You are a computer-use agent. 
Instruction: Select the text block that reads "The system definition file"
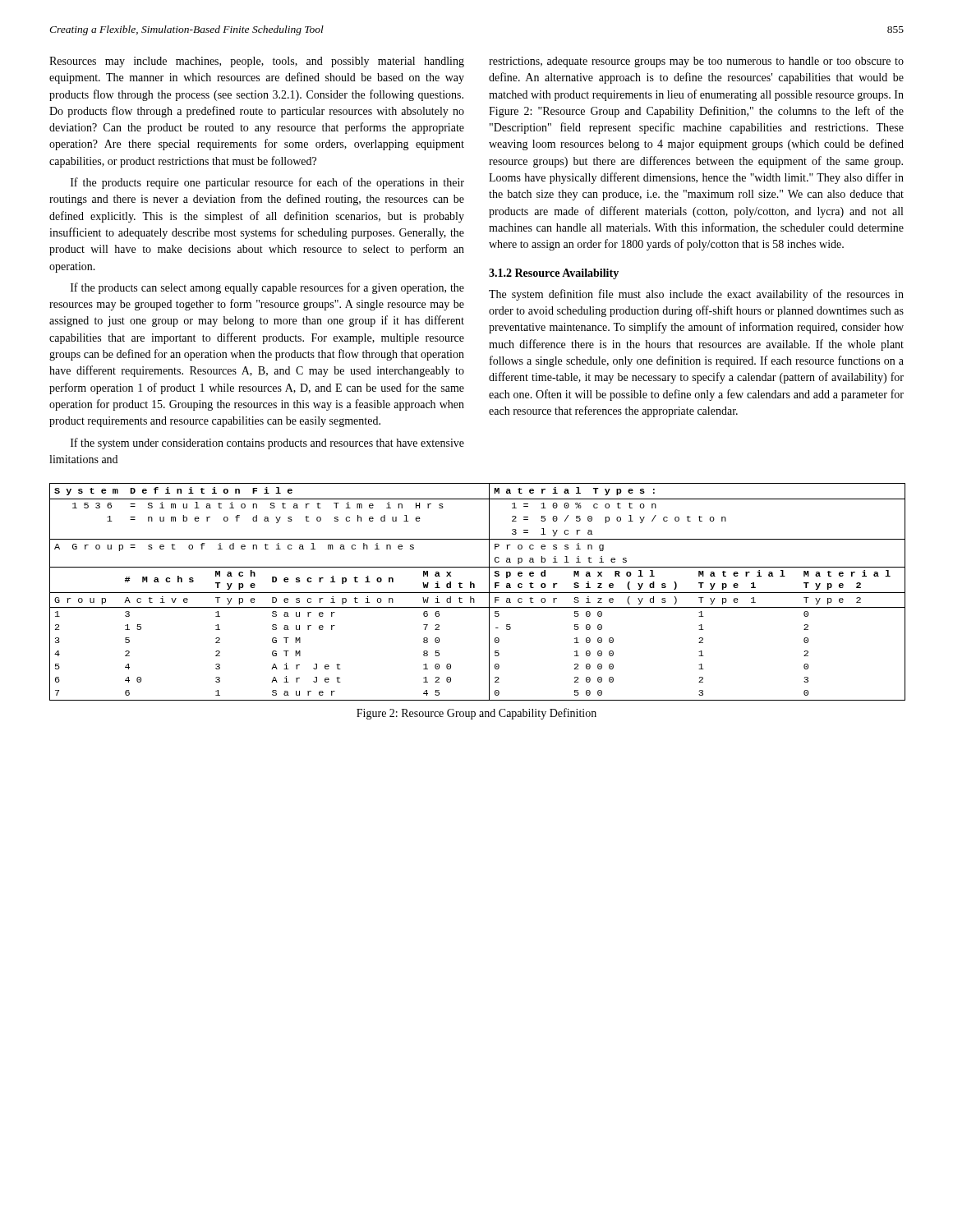696,353
